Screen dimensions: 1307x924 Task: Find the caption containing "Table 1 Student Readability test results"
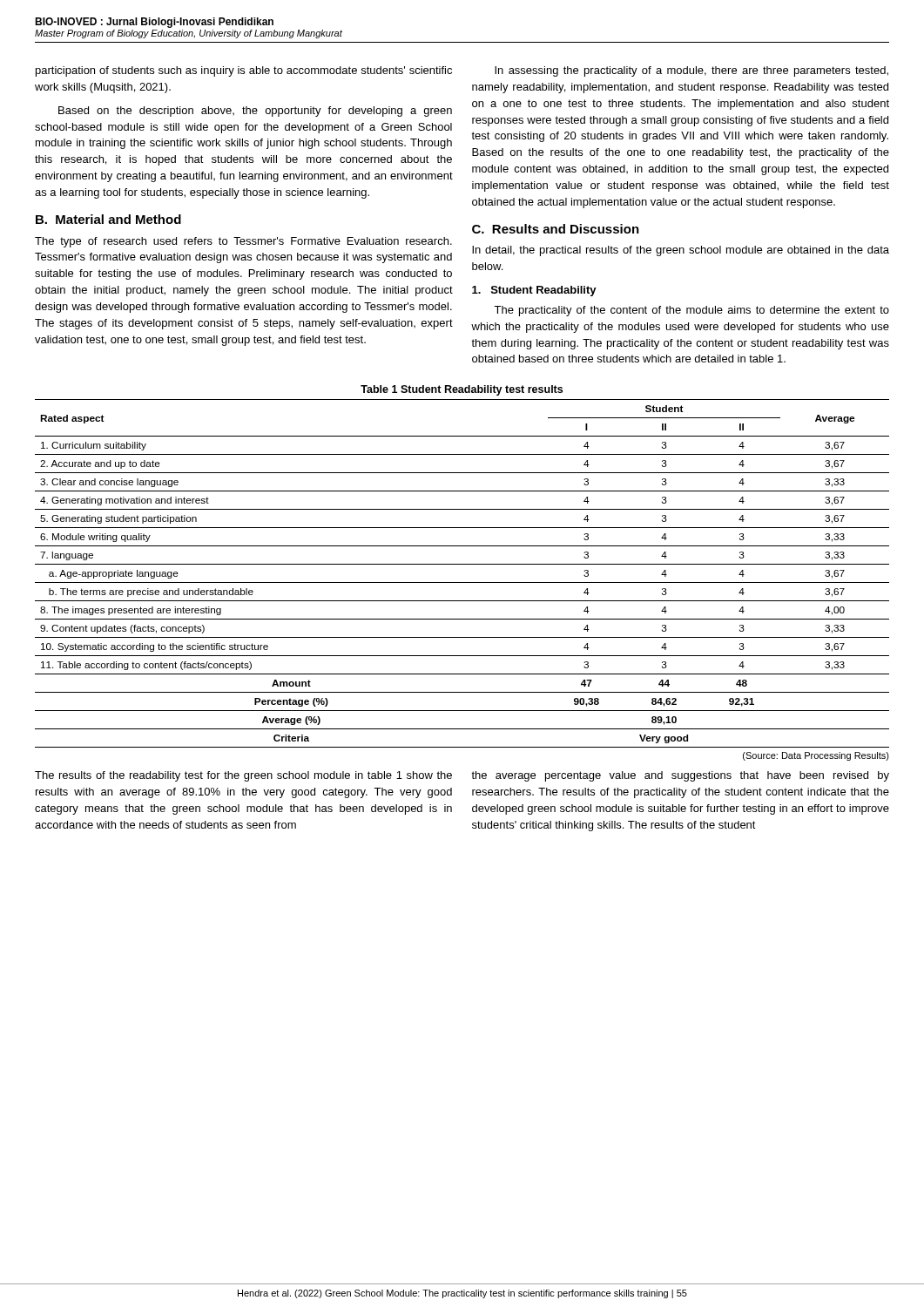click(462, 390)
